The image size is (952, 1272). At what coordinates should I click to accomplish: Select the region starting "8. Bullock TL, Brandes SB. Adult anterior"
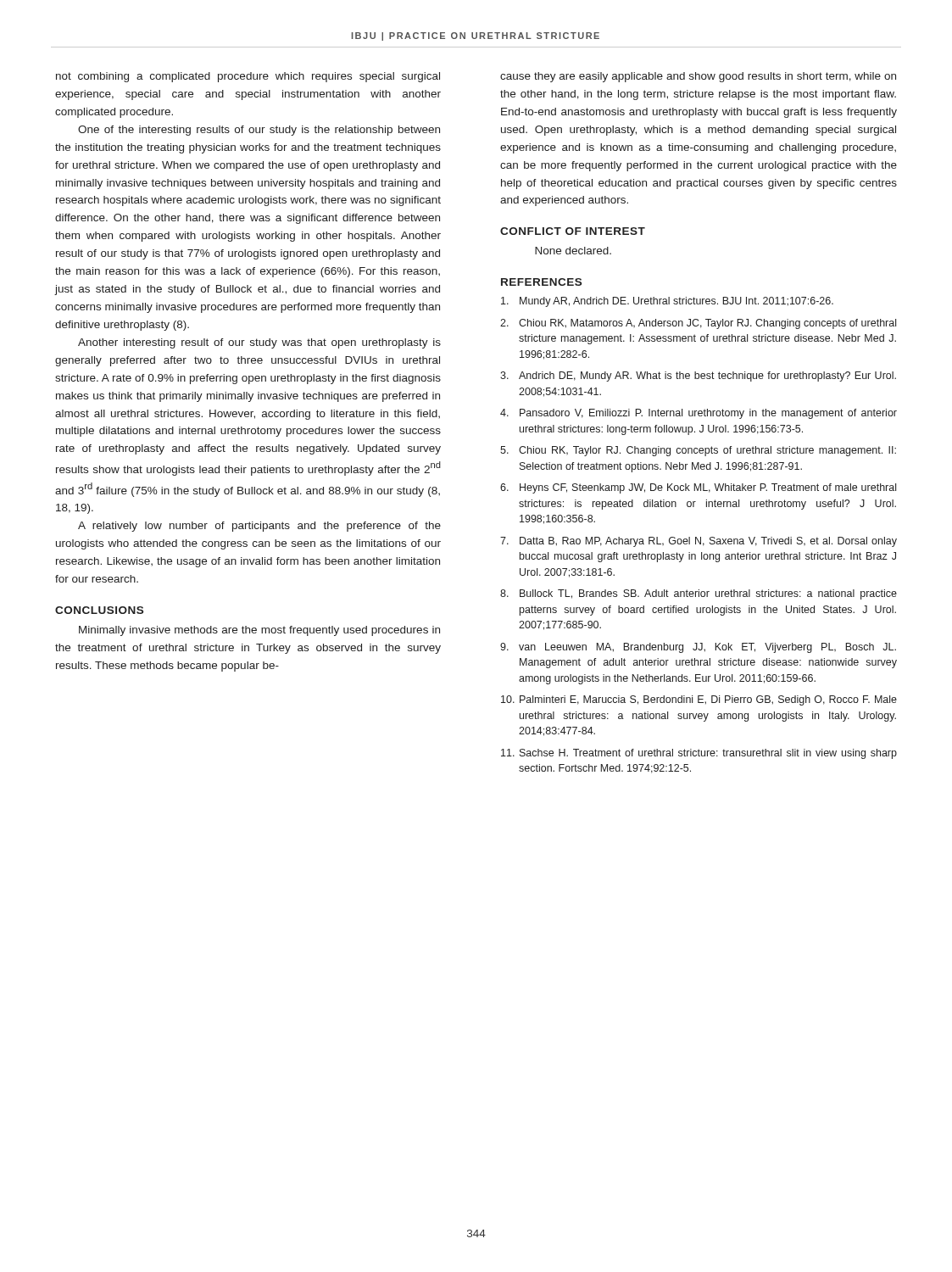(699, 610)
